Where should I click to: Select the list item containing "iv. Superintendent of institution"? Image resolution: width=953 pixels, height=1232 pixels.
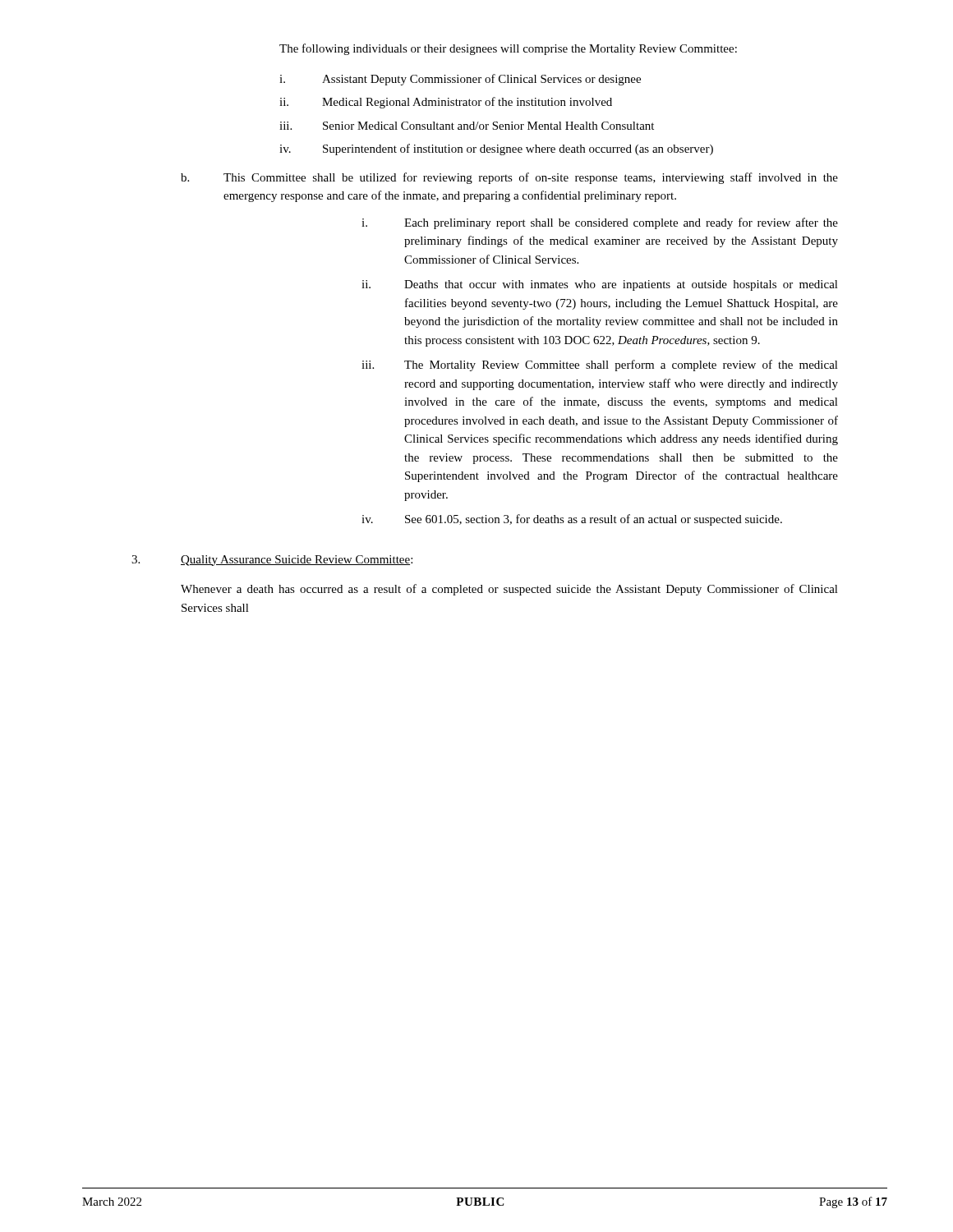click(x=559, y=149)
